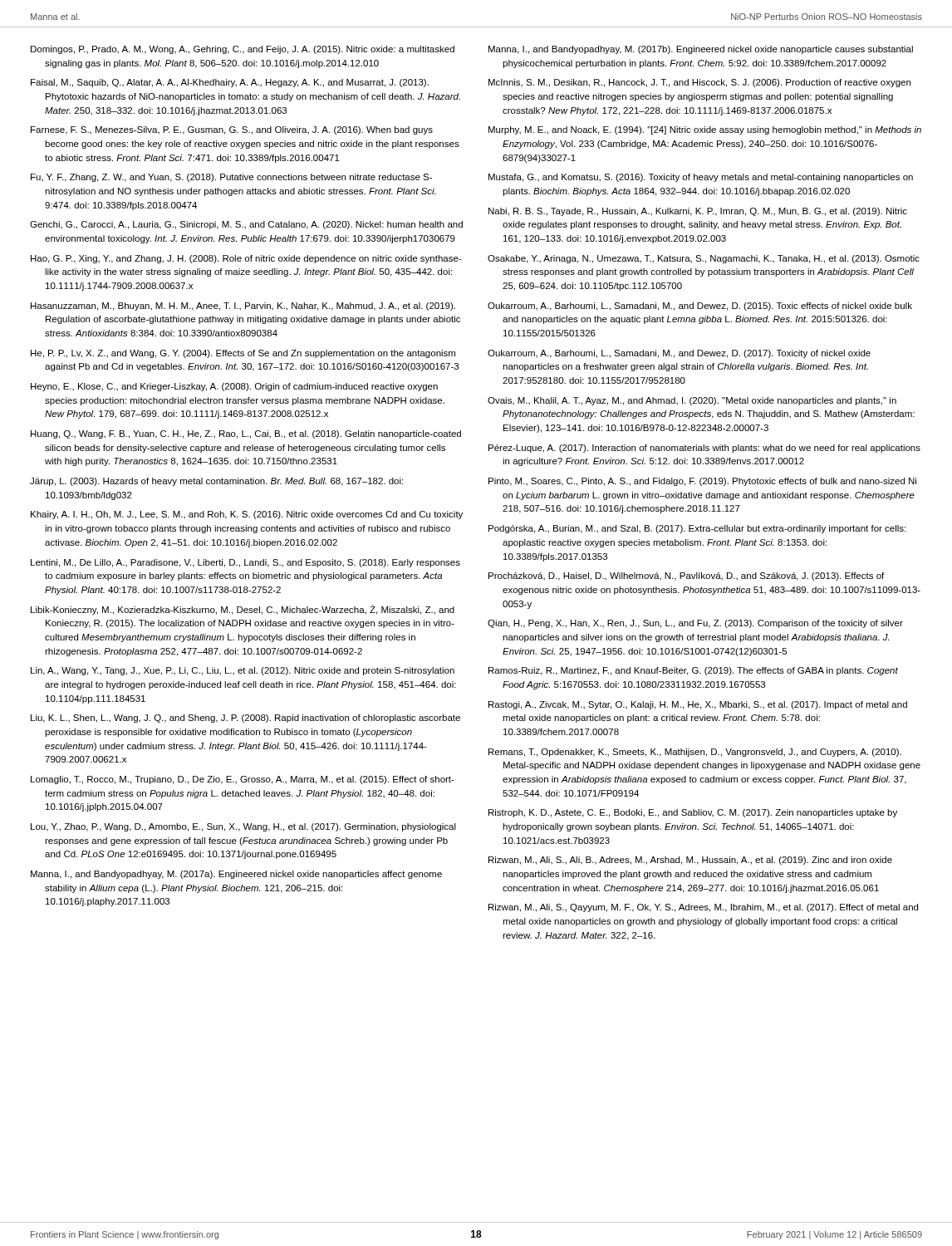952x1246 pixels.
Task: Point to the text block starting "Lentini, M., De Lillo, A., Paradisone, V., Liberti,"
Action: pos(245,576)
